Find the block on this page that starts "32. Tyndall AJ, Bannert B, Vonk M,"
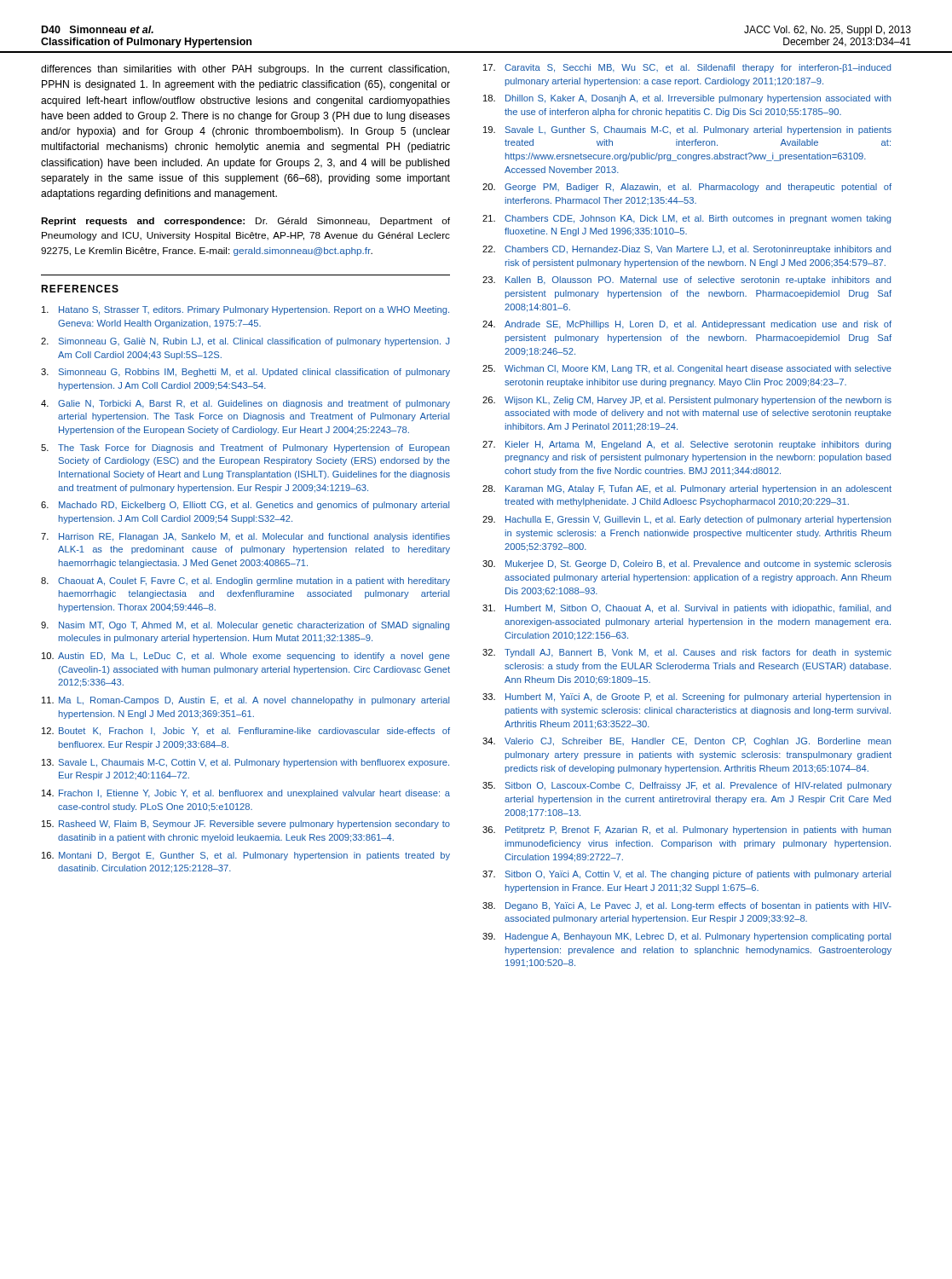 (x=687, y=667)
